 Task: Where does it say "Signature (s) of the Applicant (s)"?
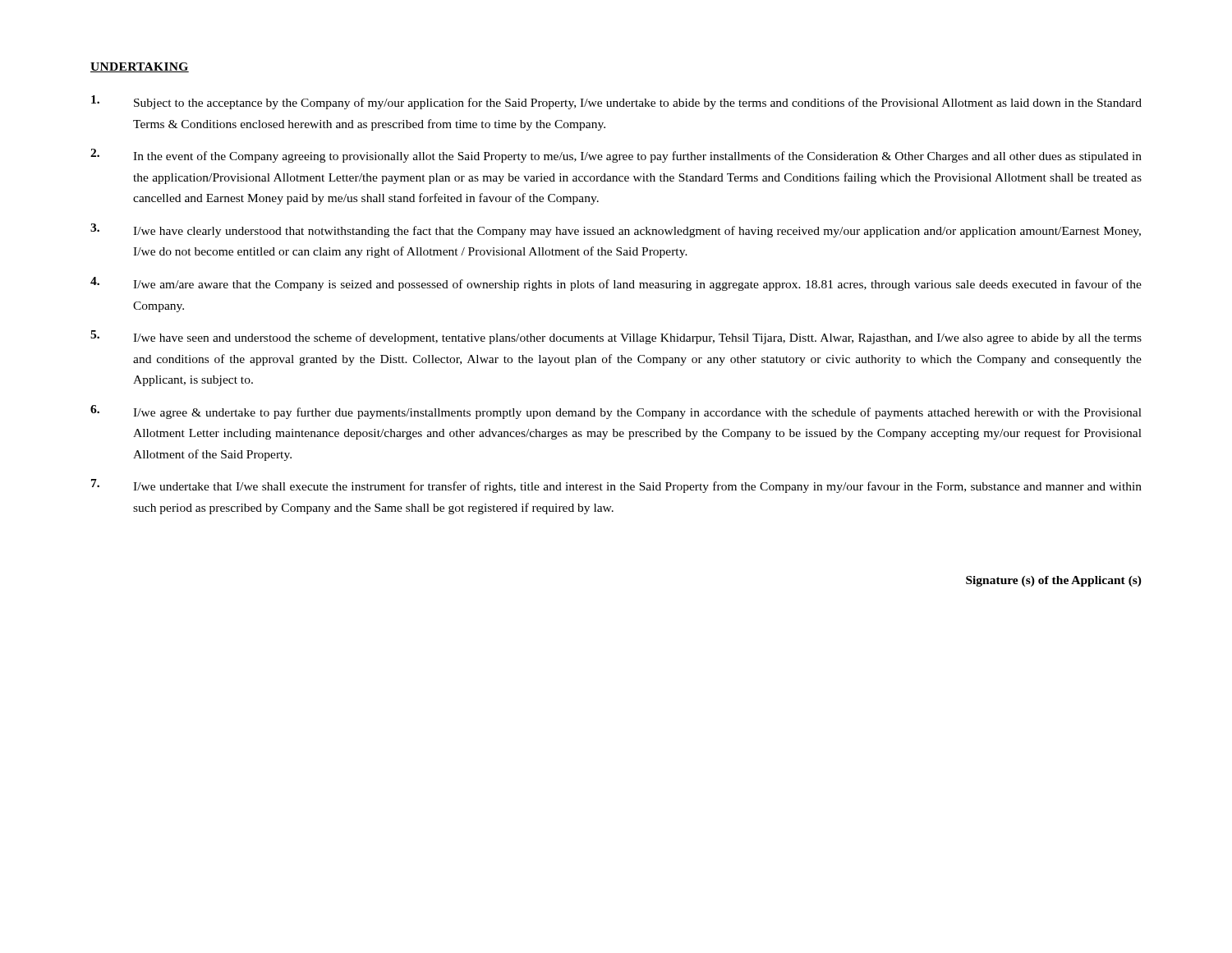click(x=1054, y=579)
